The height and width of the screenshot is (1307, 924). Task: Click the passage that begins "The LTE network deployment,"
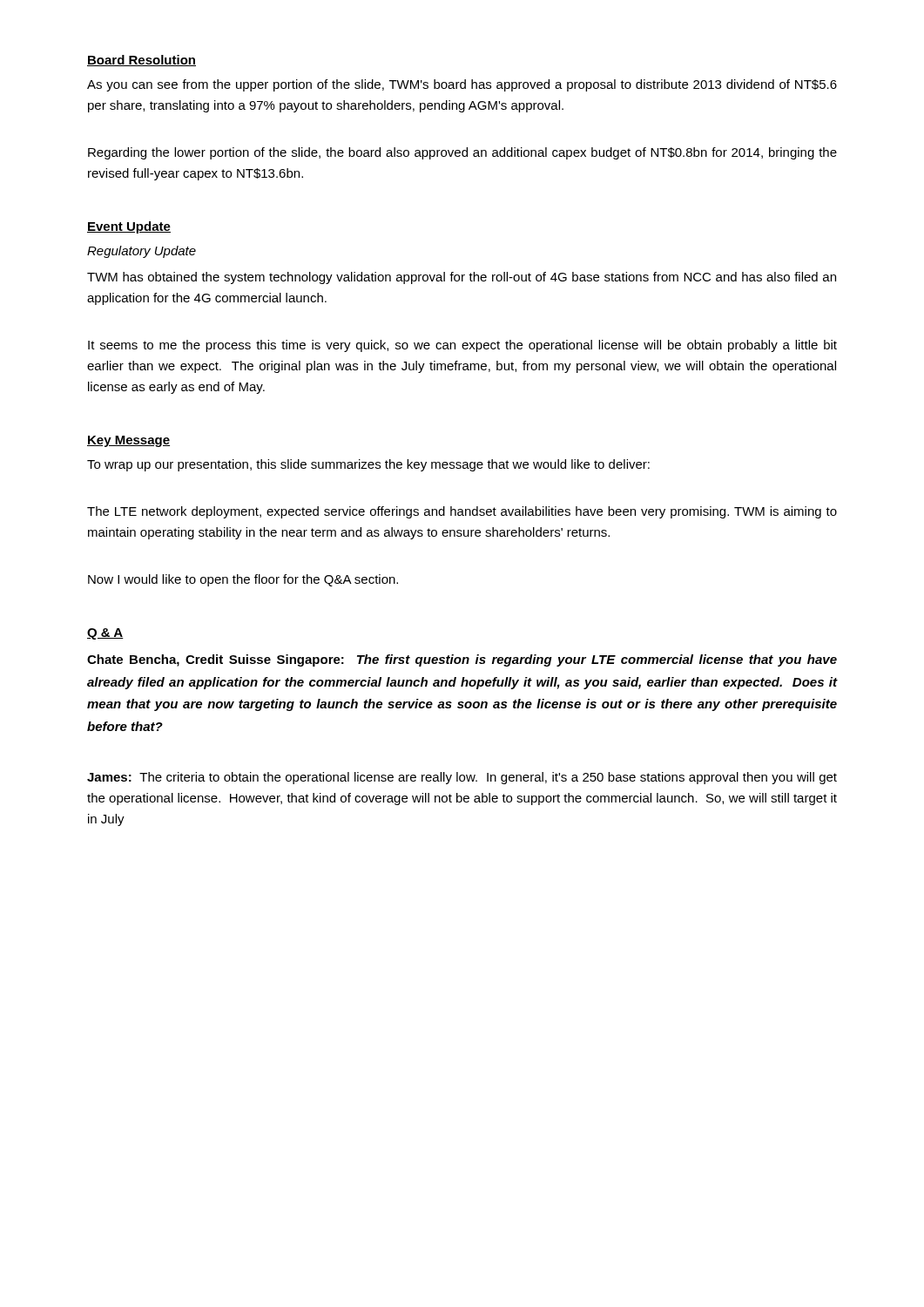[462, 521]
